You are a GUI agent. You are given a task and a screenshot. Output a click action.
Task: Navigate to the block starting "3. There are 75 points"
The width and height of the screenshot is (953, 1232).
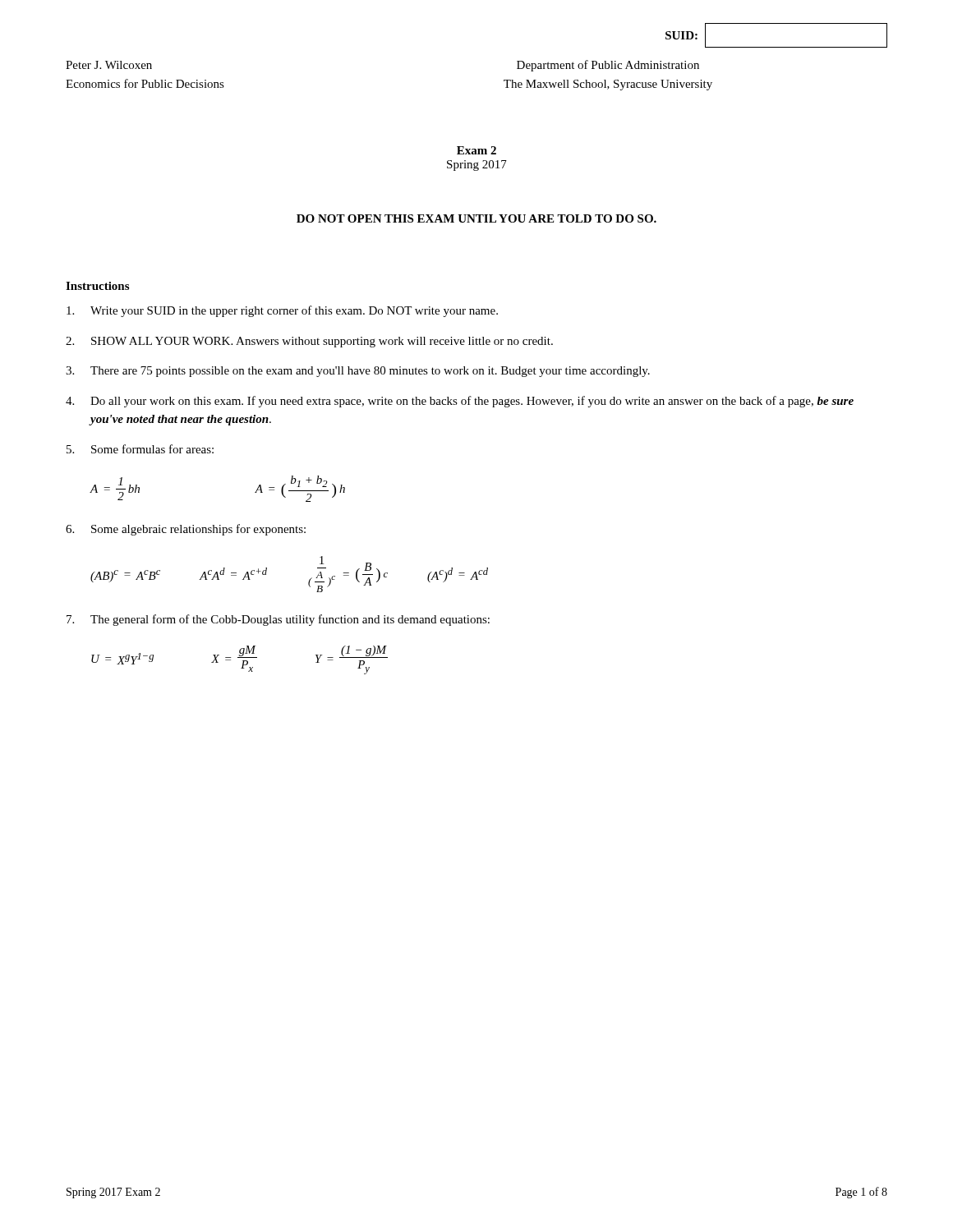(476, 371)
